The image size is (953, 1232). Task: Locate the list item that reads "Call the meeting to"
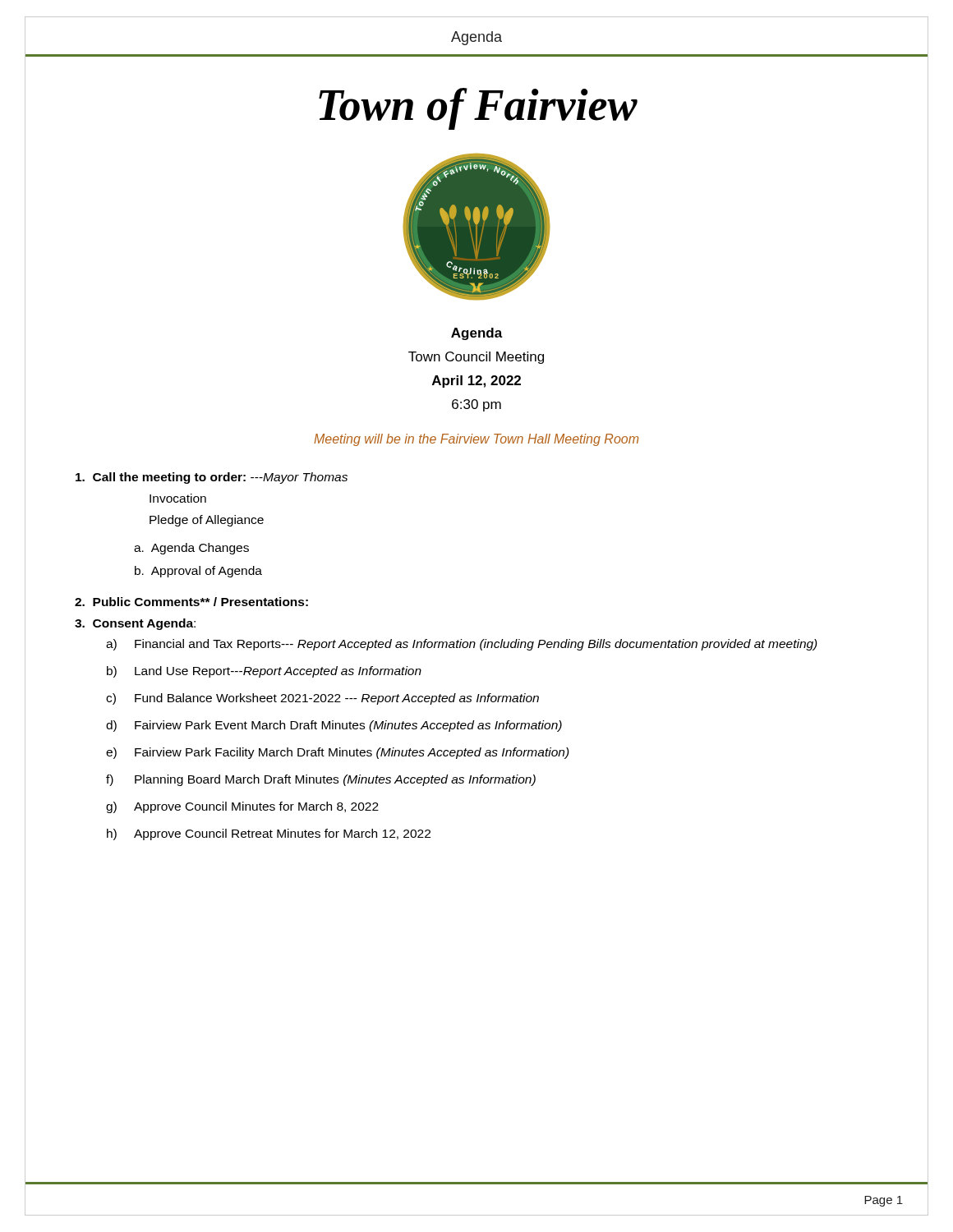click(x=211, y=477)
